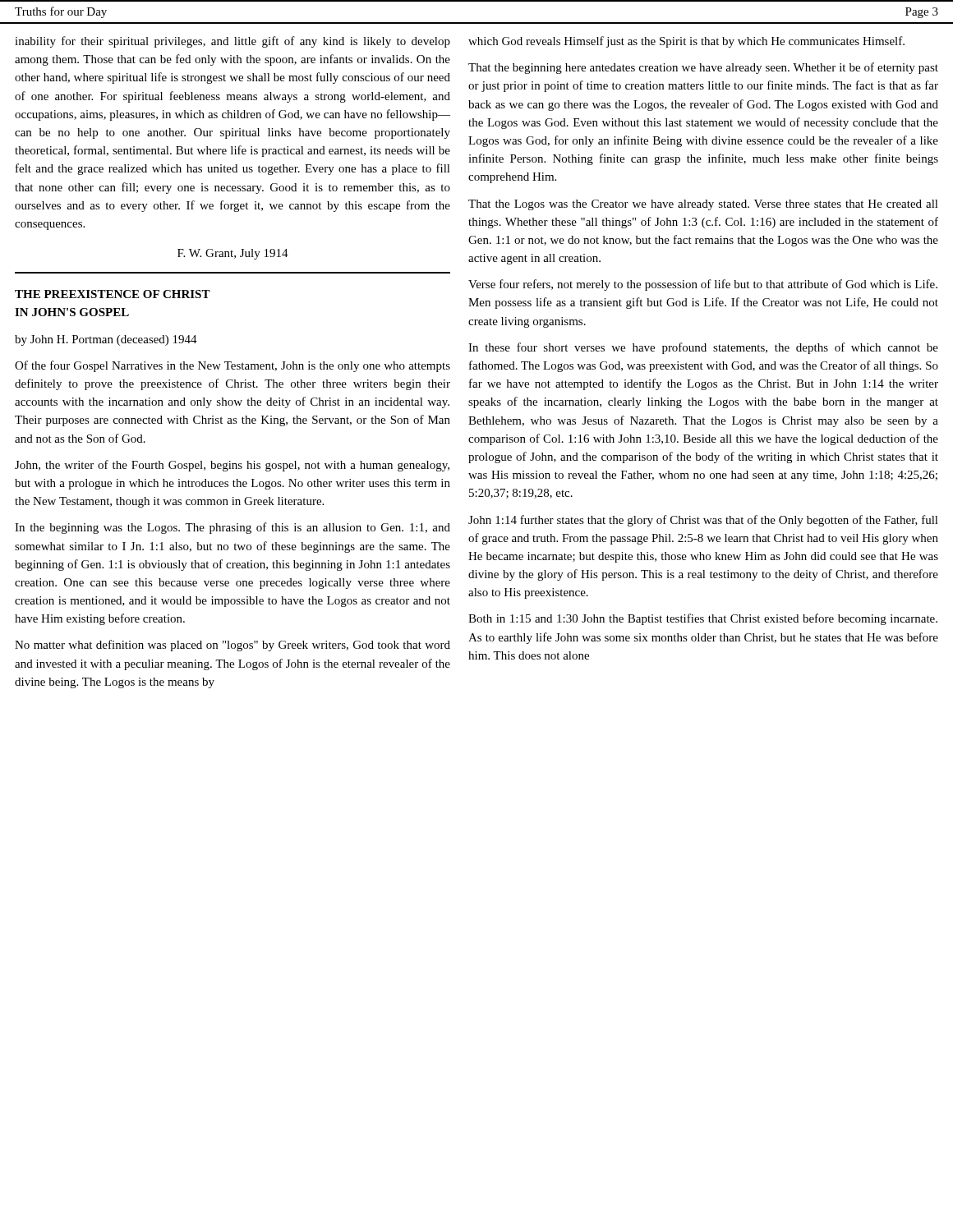Click the passage that begins "Verse four refers, not merely to the"
This screenshot has height=1232, width=953.
click(703, 303)
